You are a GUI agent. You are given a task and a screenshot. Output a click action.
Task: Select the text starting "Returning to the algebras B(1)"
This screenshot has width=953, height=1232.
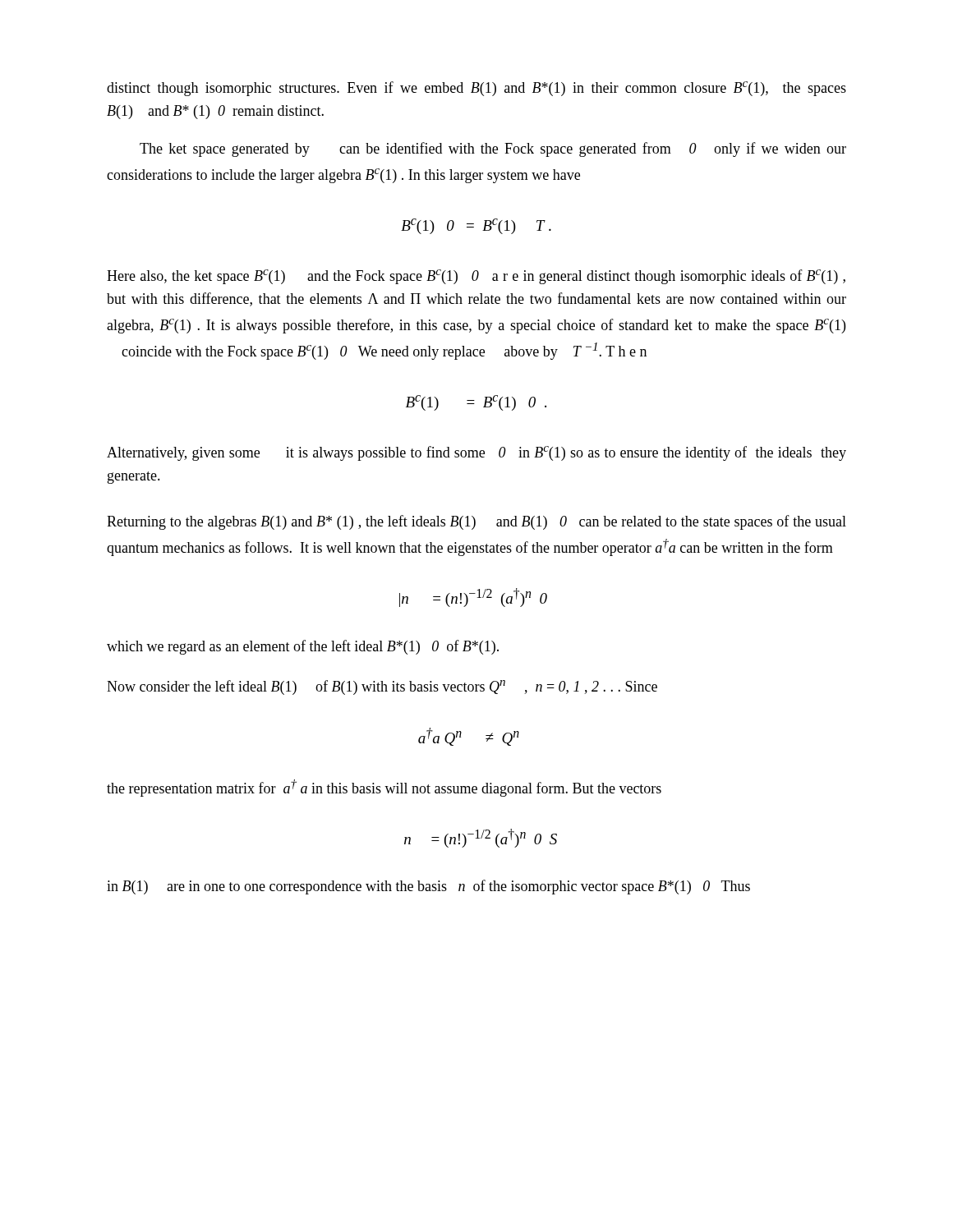coord(476,535)
